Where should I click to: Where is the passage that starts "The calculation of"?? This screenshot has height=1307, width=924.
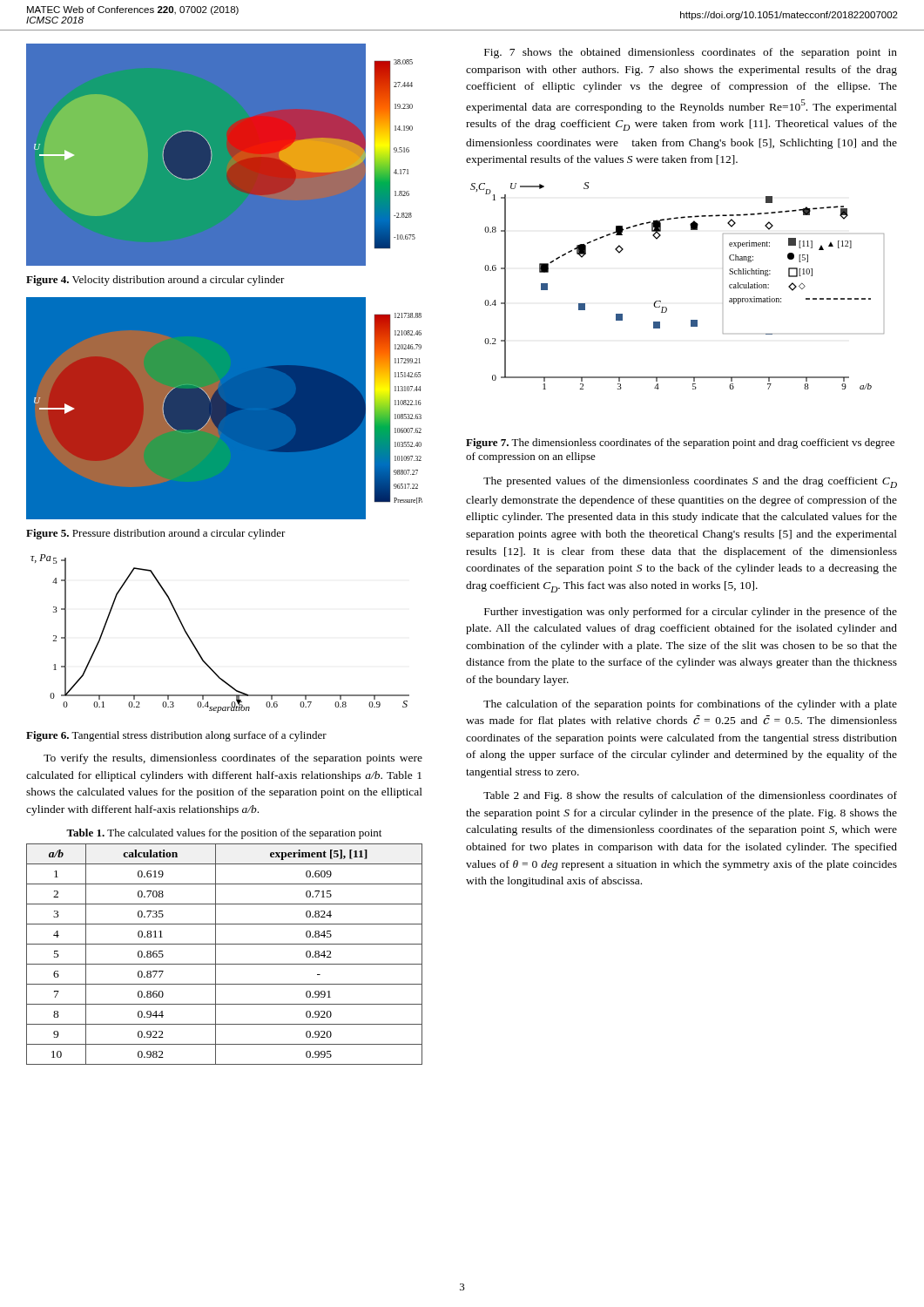(681, 738)
